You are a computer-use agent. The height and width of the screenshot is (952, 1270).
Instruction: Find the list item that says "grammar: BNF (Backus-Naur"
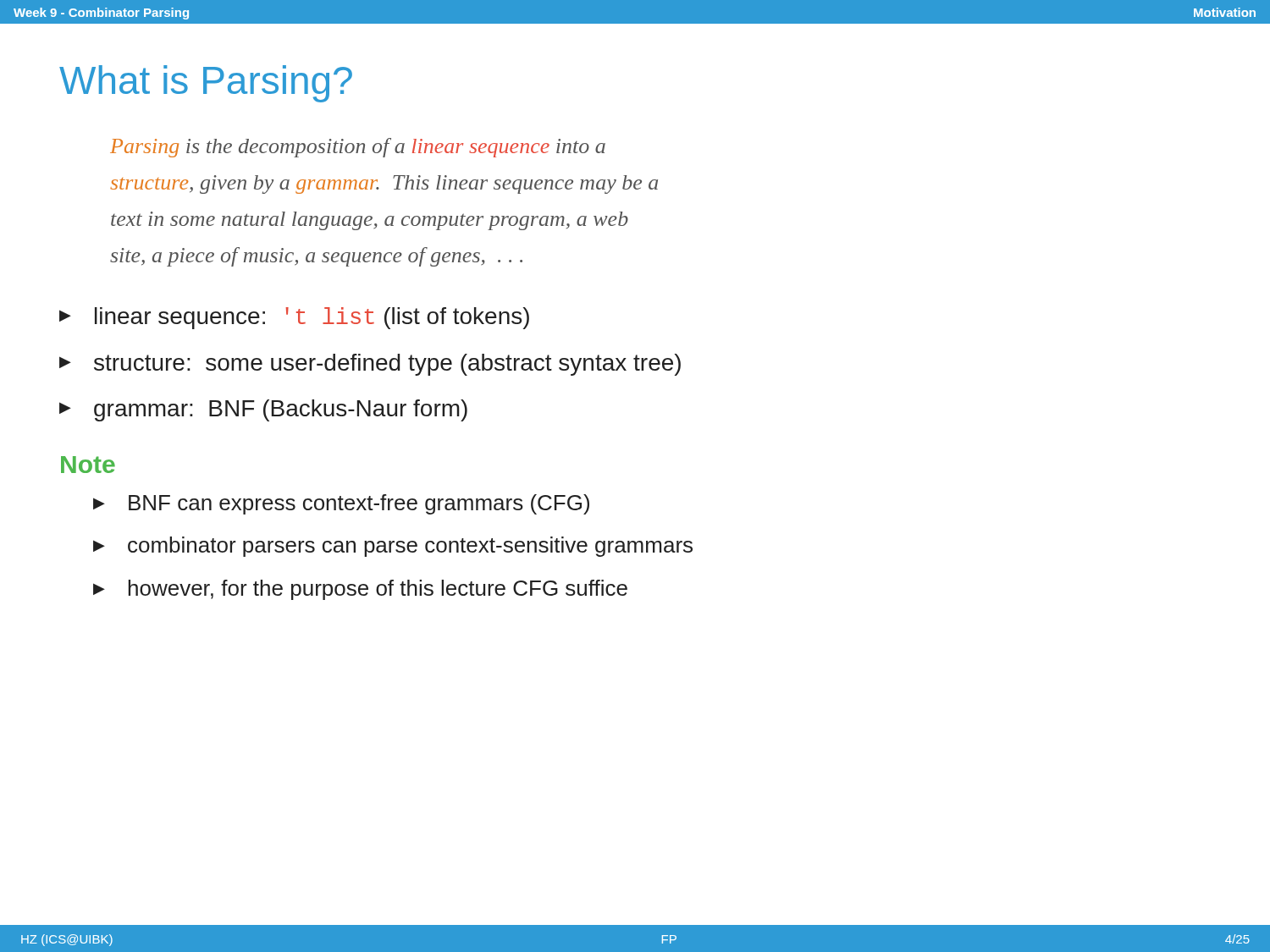point(263,410)
